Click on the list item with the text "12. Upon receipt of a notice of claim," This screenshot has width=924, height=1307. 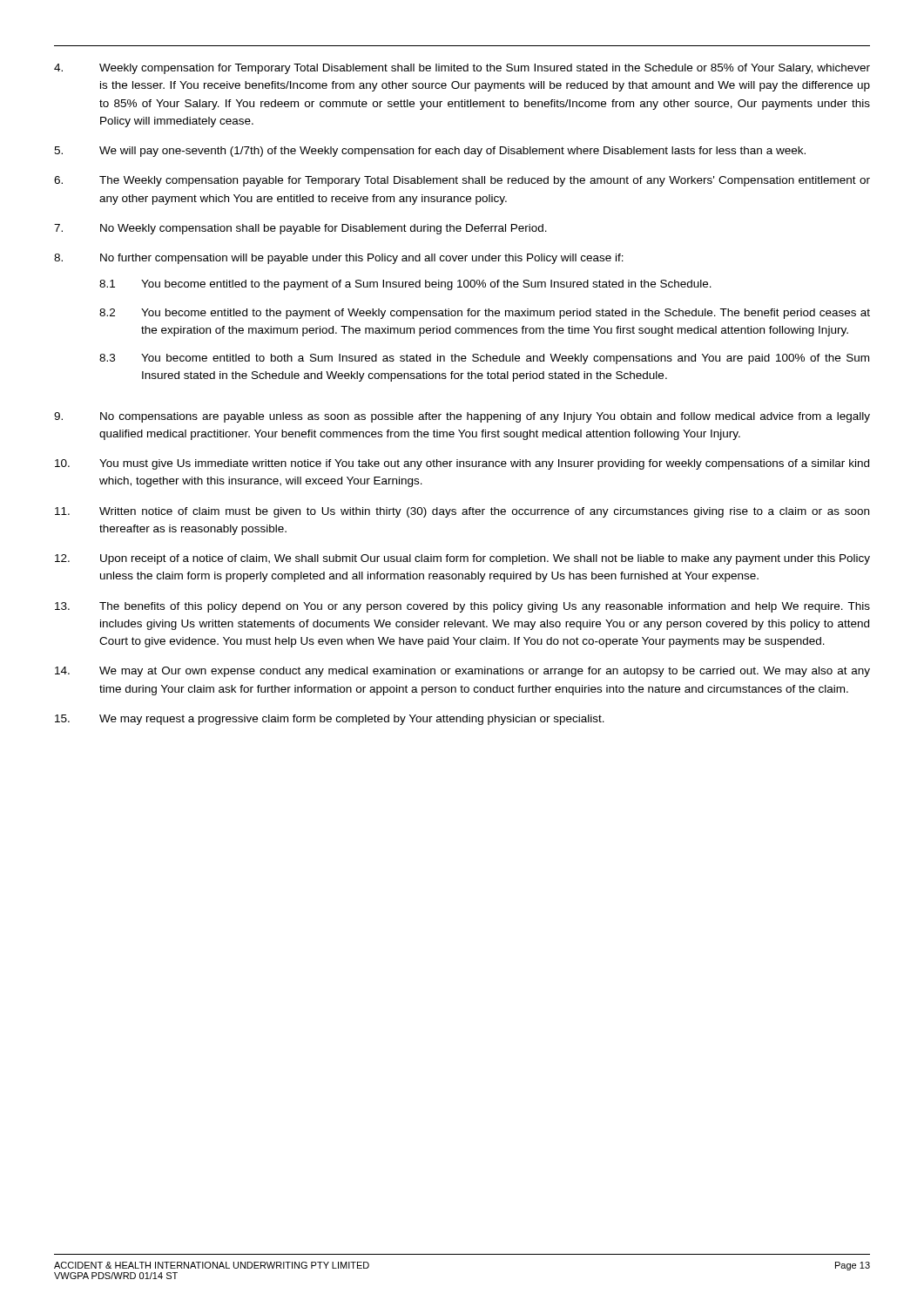pos(462,567)
